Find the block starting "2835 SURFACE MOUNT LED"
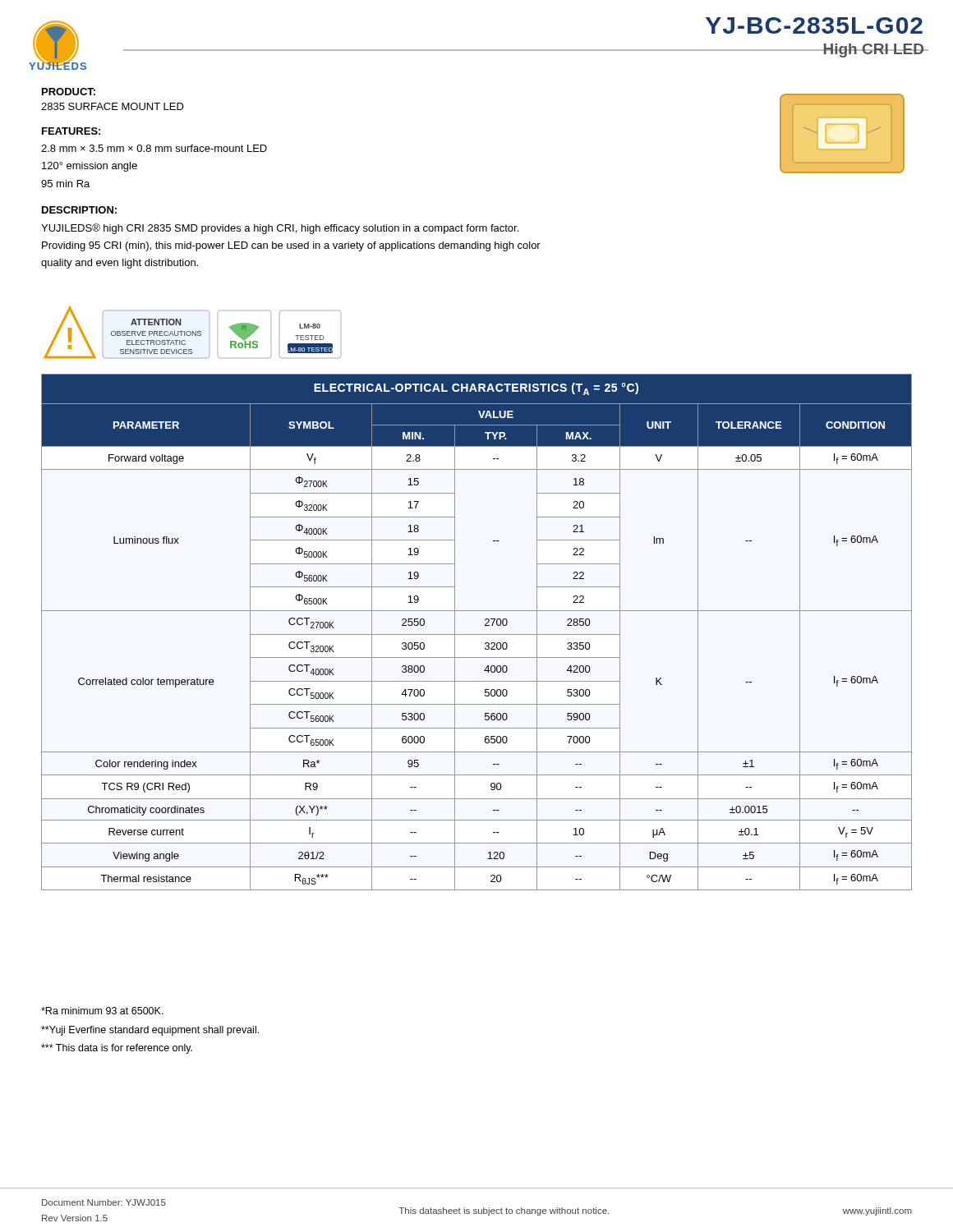 [x=113, y=106]
